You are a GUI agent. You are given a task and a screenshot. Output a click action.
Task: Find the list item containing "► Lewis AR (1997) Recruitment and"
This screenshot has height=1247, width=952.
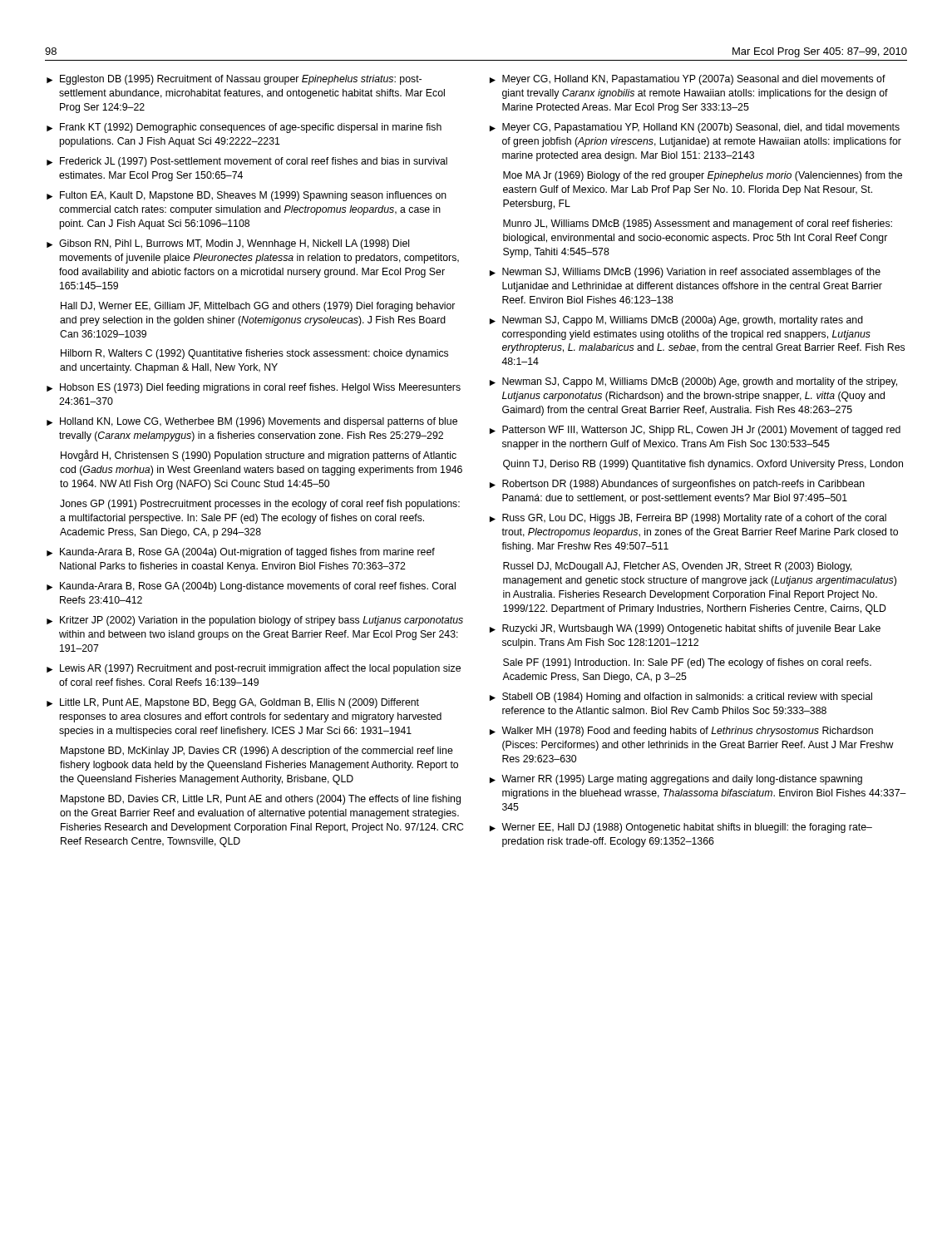[x=255, y=676]
